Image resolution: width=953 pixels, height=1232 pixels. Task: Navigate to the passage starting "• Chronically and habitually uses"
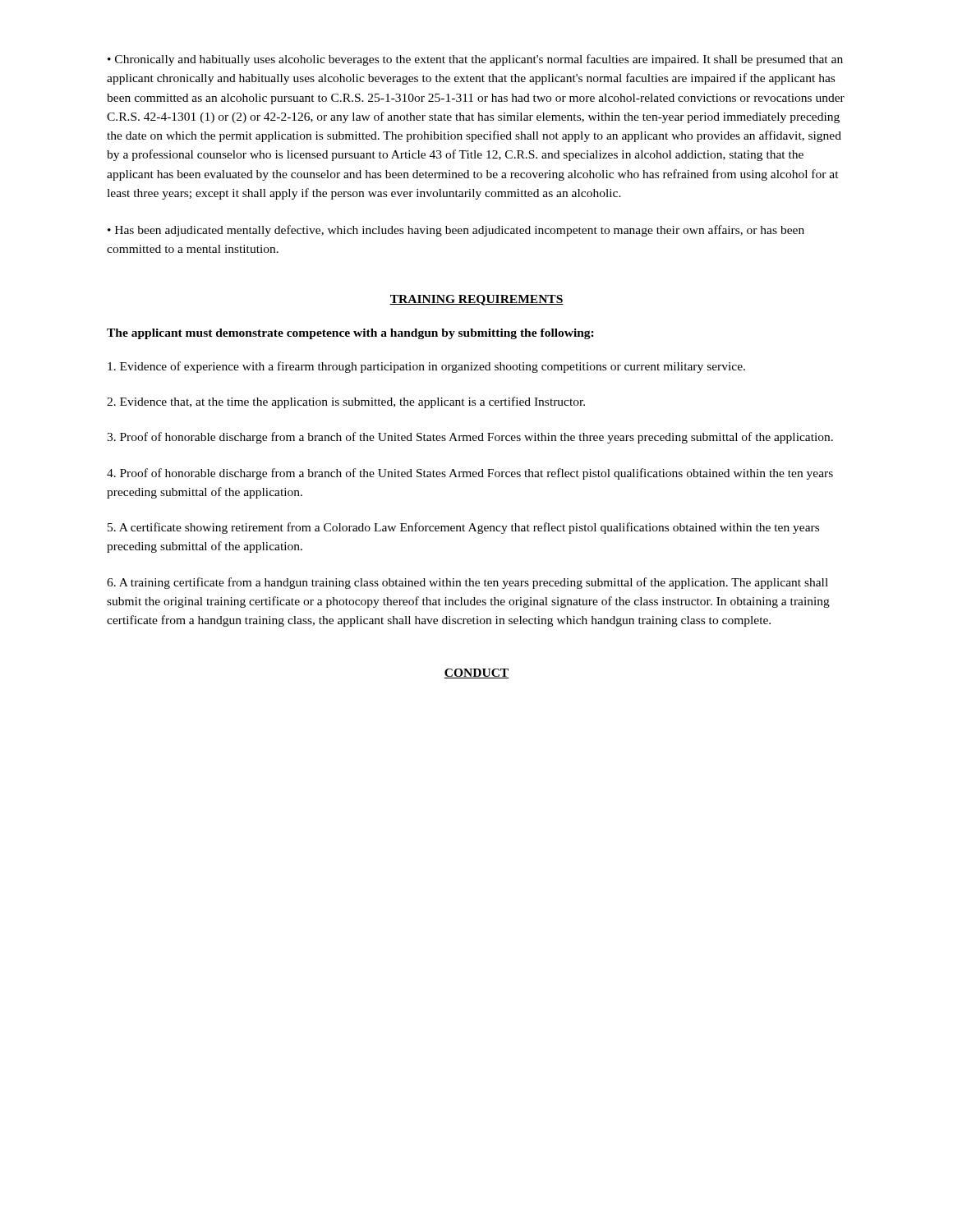(x=476, y=126)
